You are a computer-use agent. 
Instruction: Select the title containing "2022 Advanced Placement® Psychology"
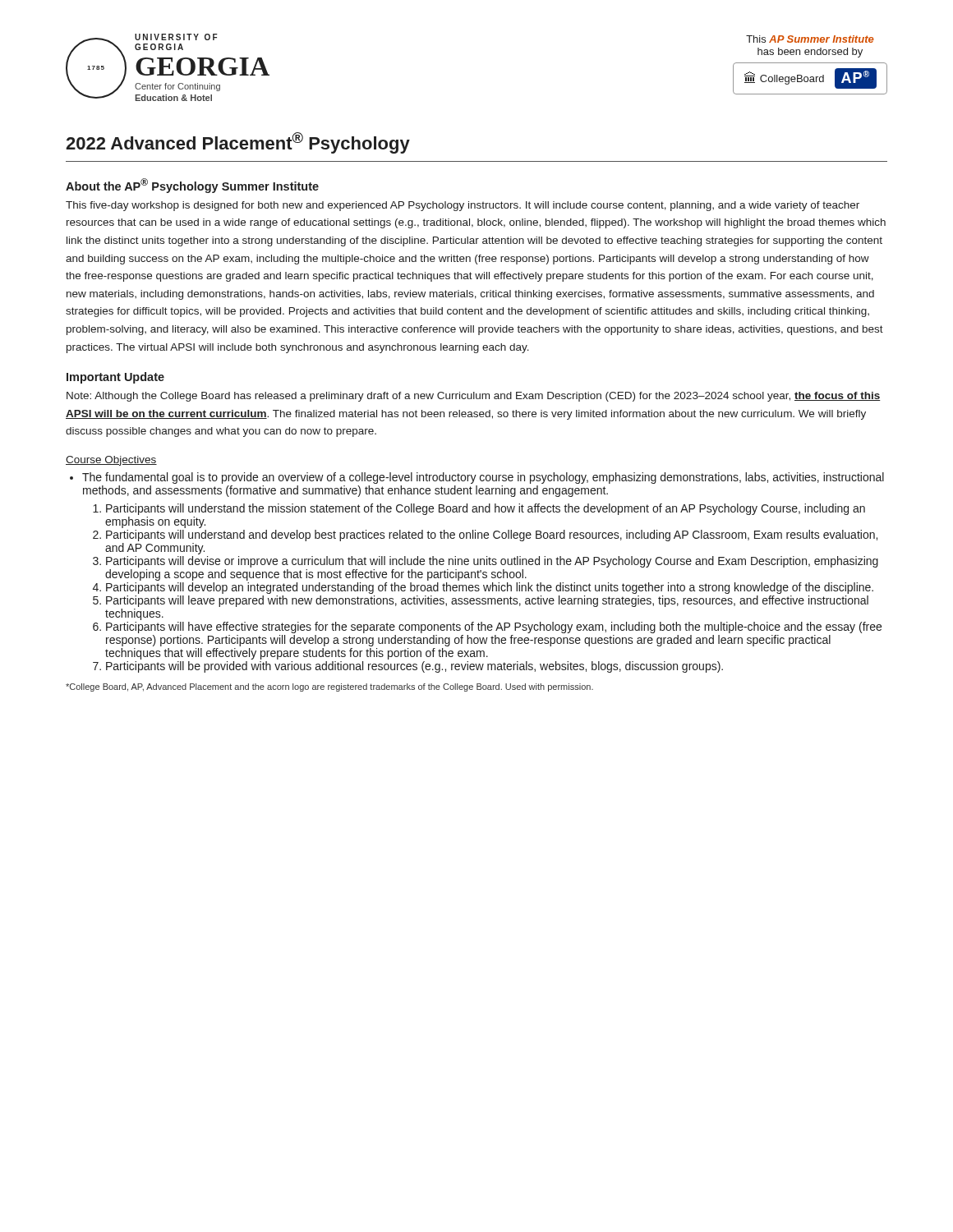(238, 141)
